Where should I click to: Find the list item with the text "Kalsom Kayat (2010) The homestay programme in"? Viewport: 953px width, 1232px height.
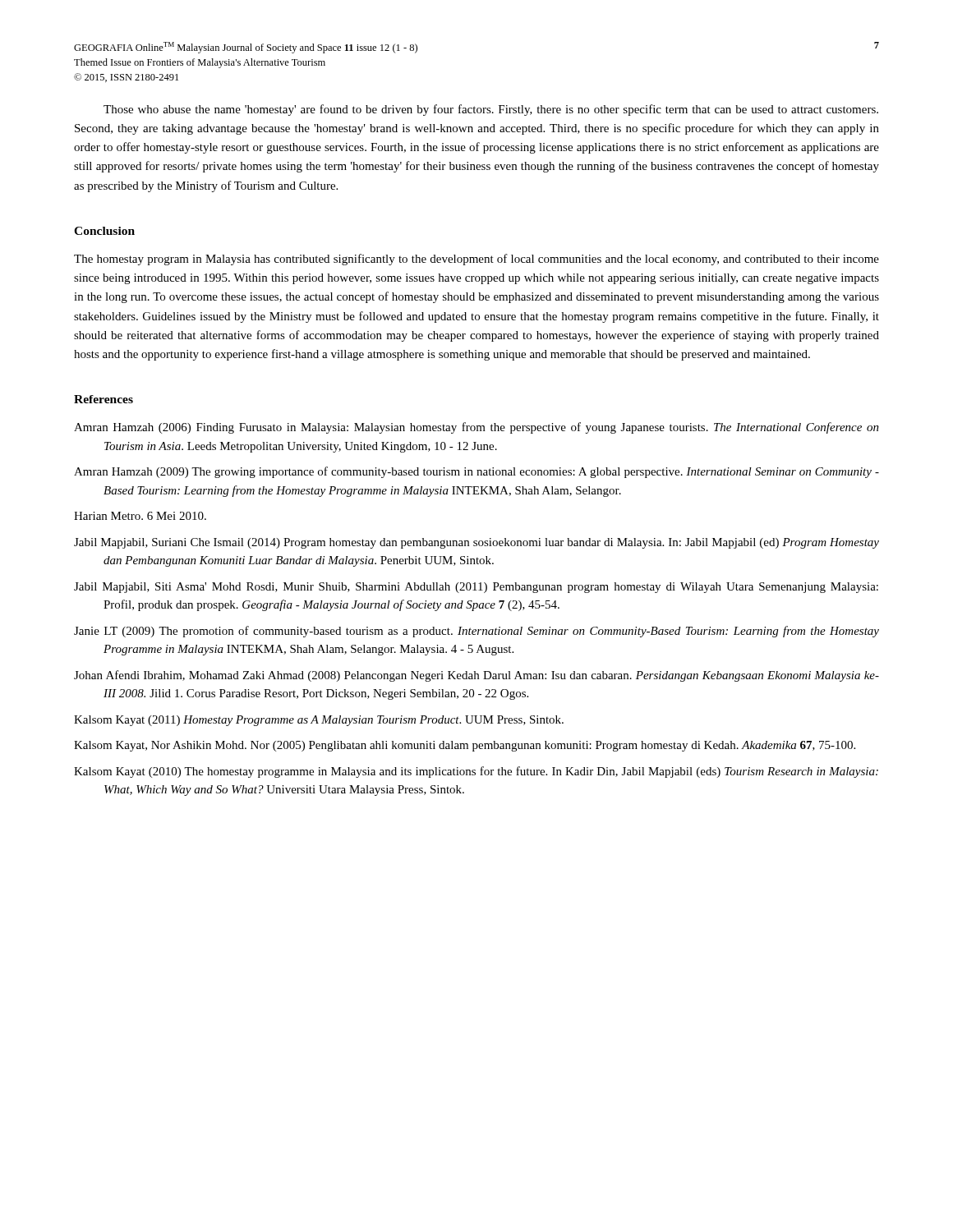[x=476, y=780]
